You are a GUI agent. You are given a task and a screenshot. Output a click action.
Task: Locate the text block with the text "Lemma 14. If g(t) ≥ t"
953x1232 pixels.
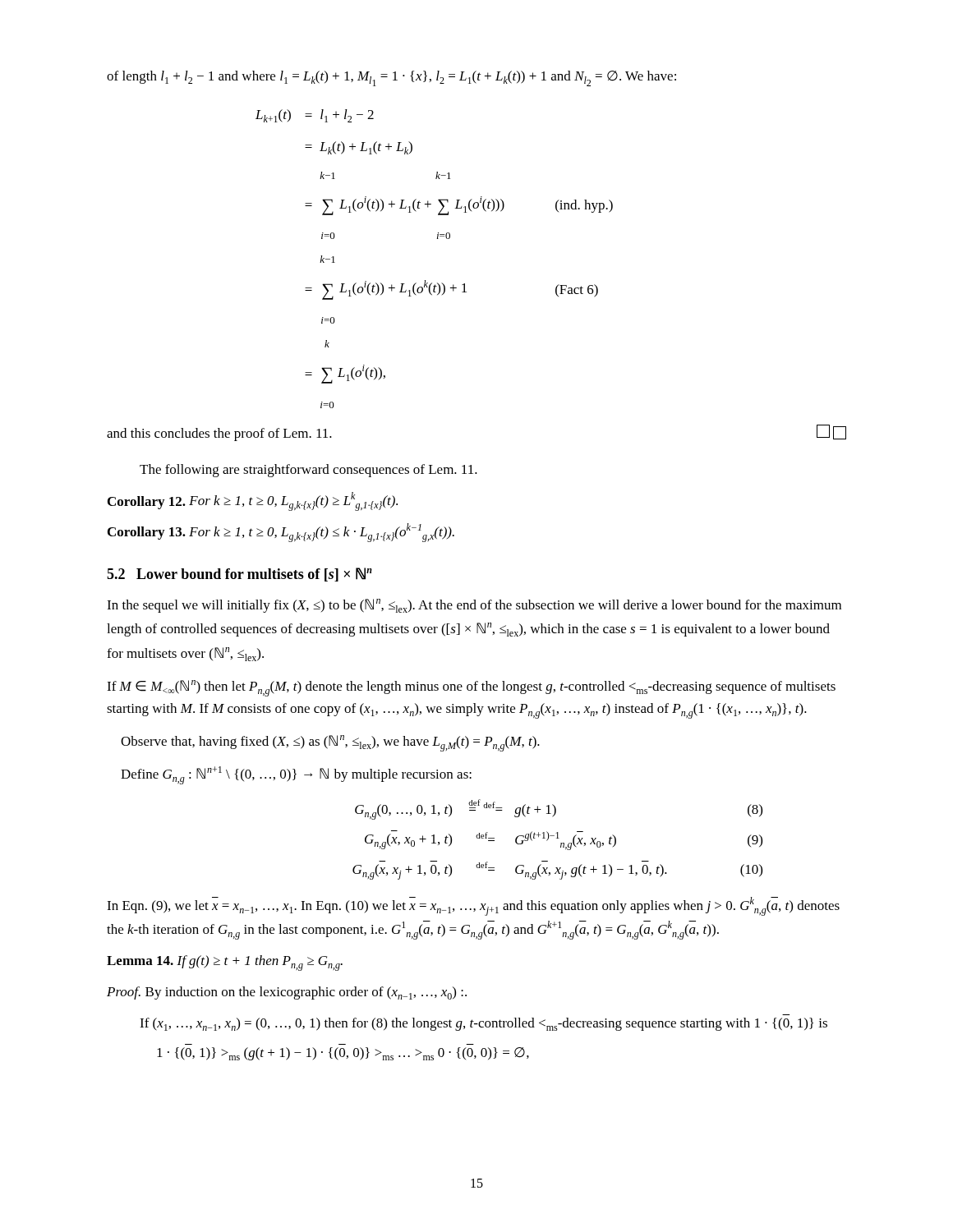tap(225, 962)
